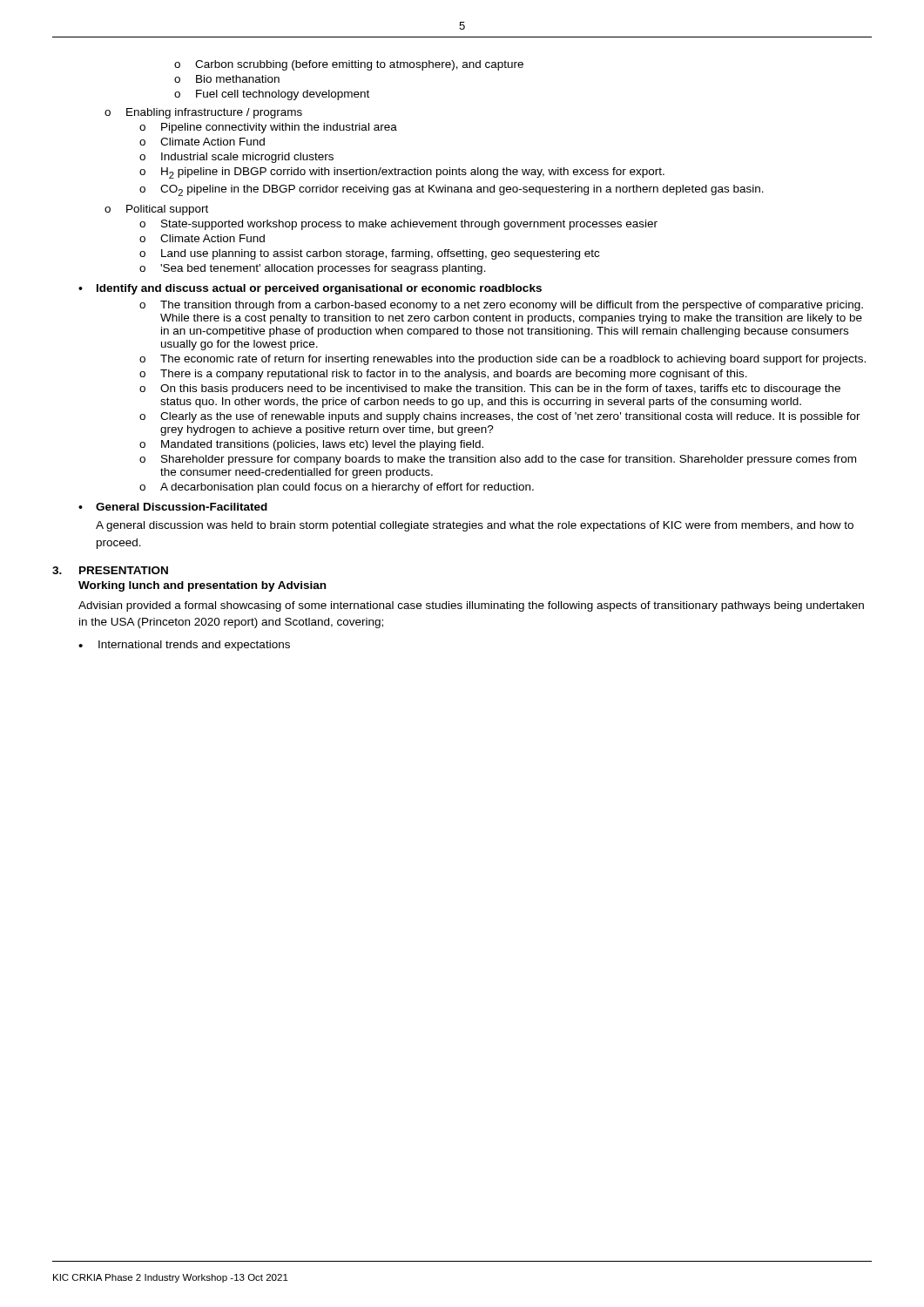Navigate to the text block starting "o The transition through from a carbon-based economy"
This screenshot has height=1307, width=924.
point(506,324)
